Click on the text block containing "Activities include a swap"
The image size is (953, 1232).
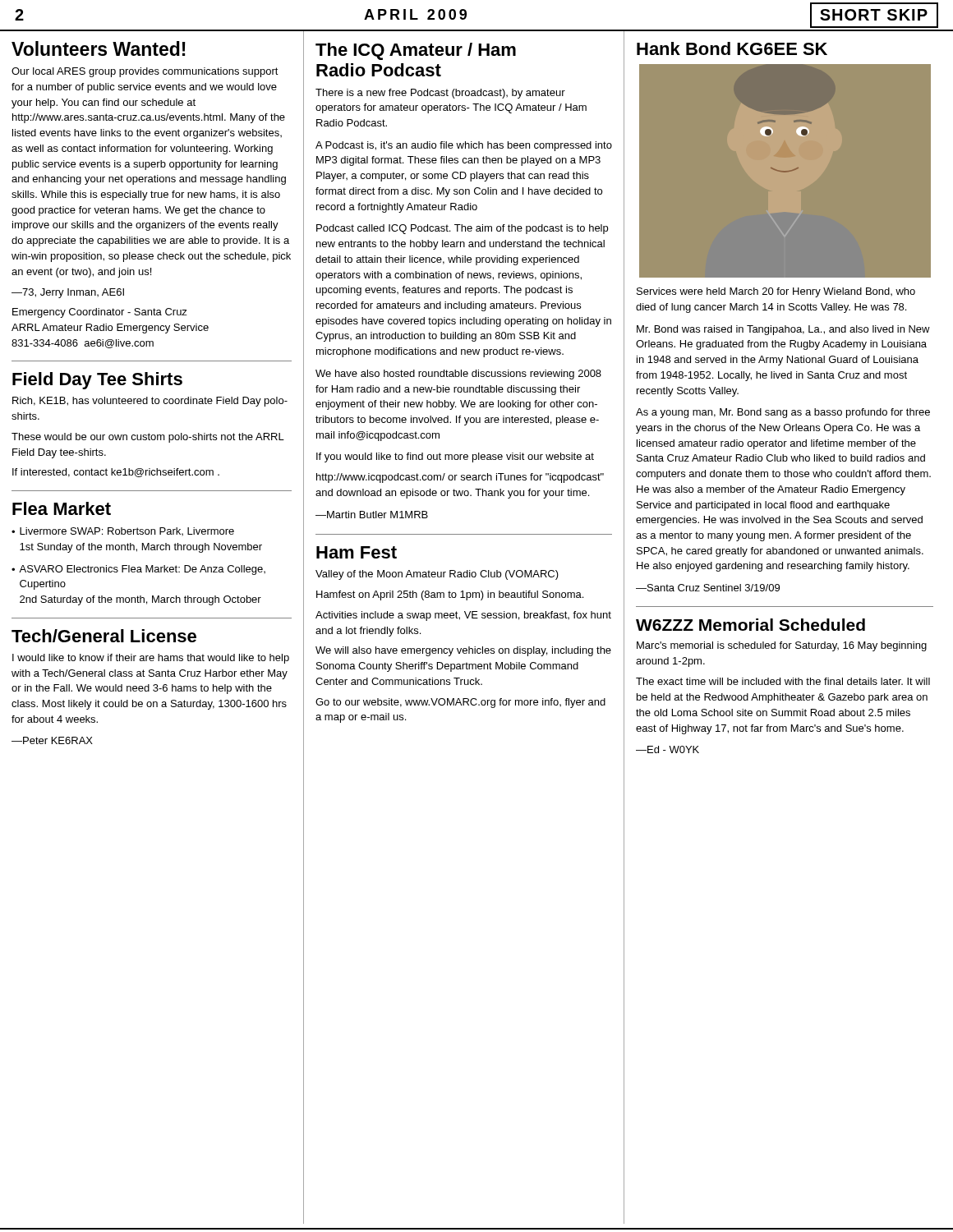point(463,622)
